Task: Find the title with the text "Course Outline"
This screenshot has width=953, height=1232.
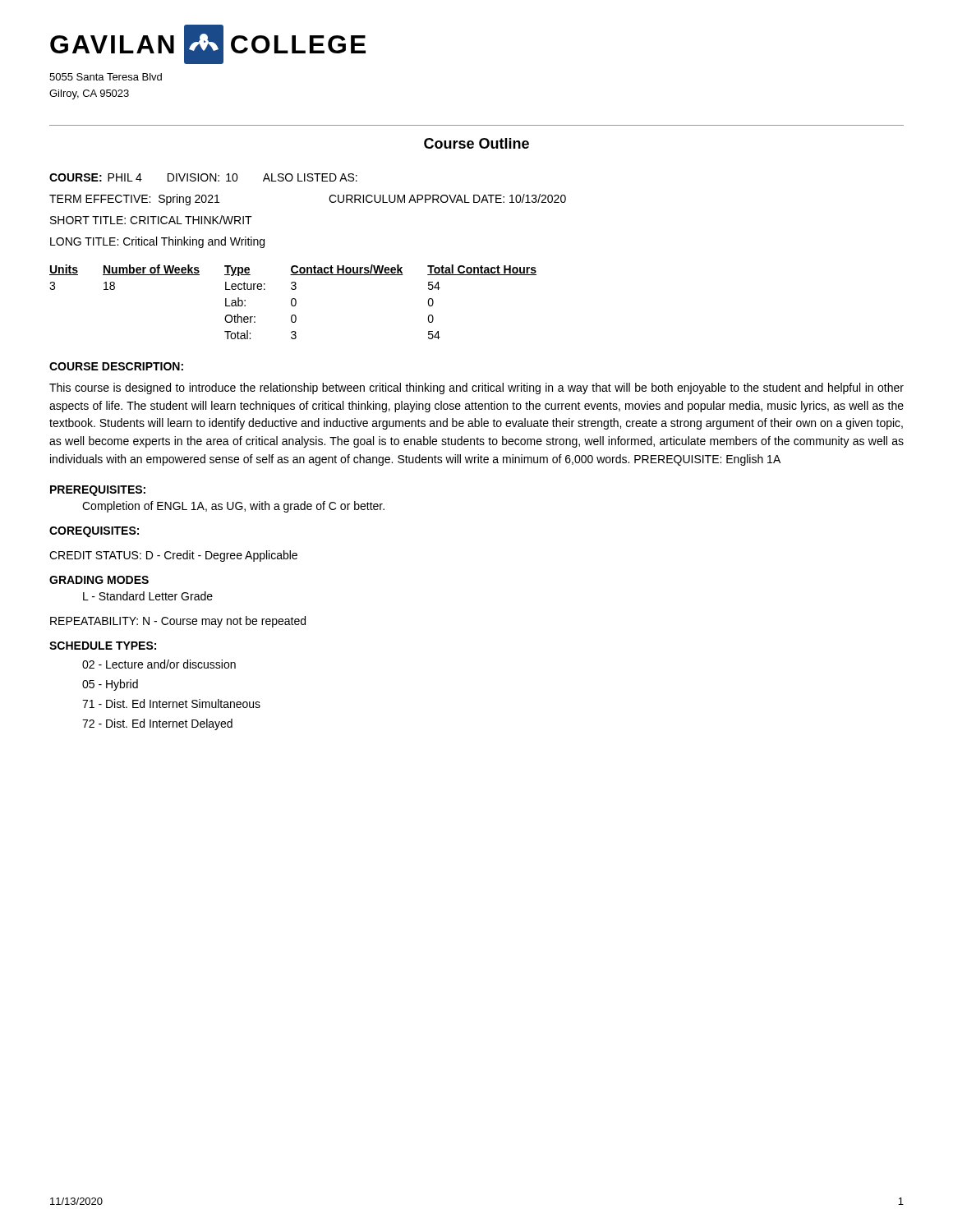Action: tap(476, 144)
